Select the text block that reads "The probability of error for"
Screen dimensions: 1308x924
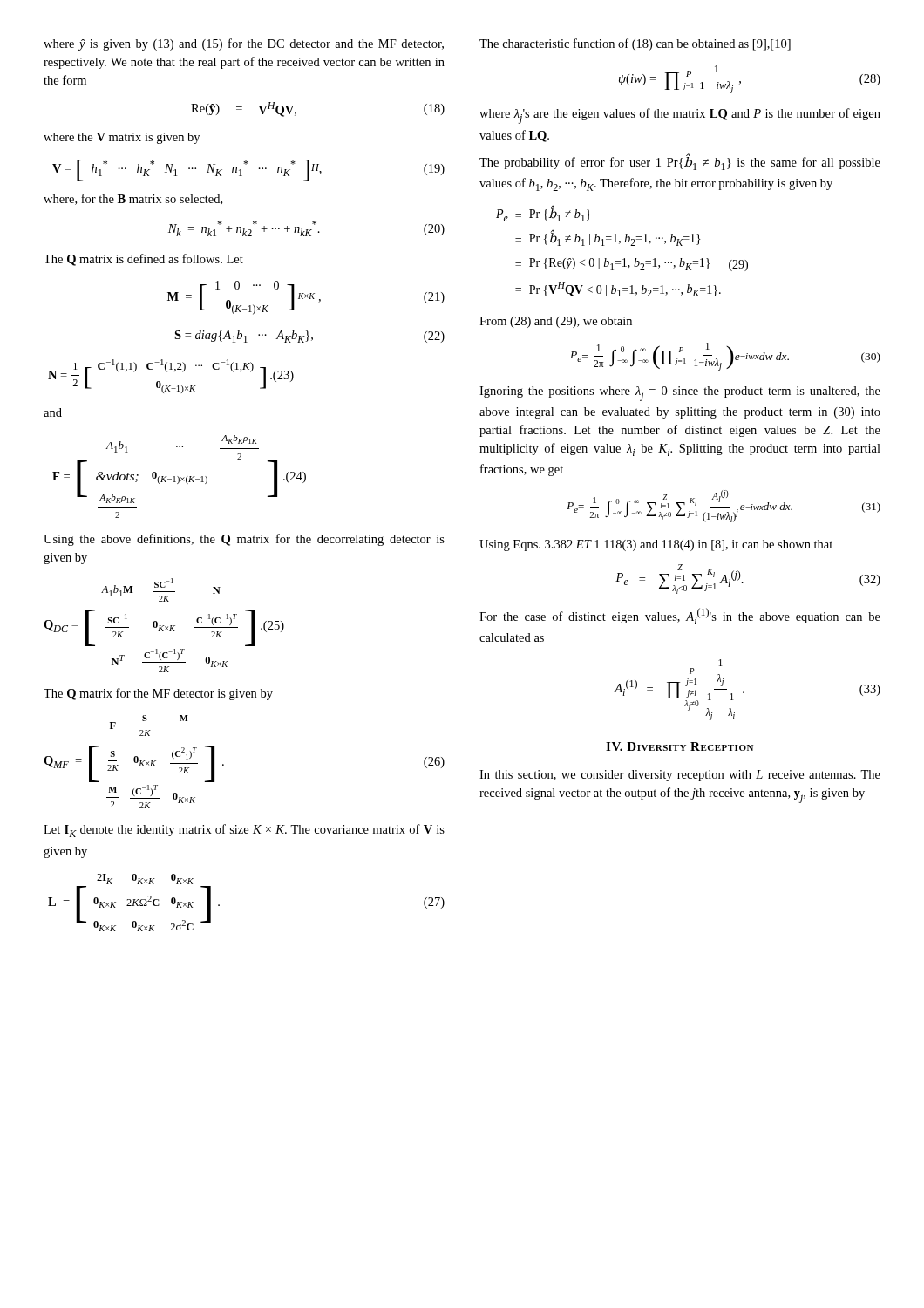coord(680,174)
